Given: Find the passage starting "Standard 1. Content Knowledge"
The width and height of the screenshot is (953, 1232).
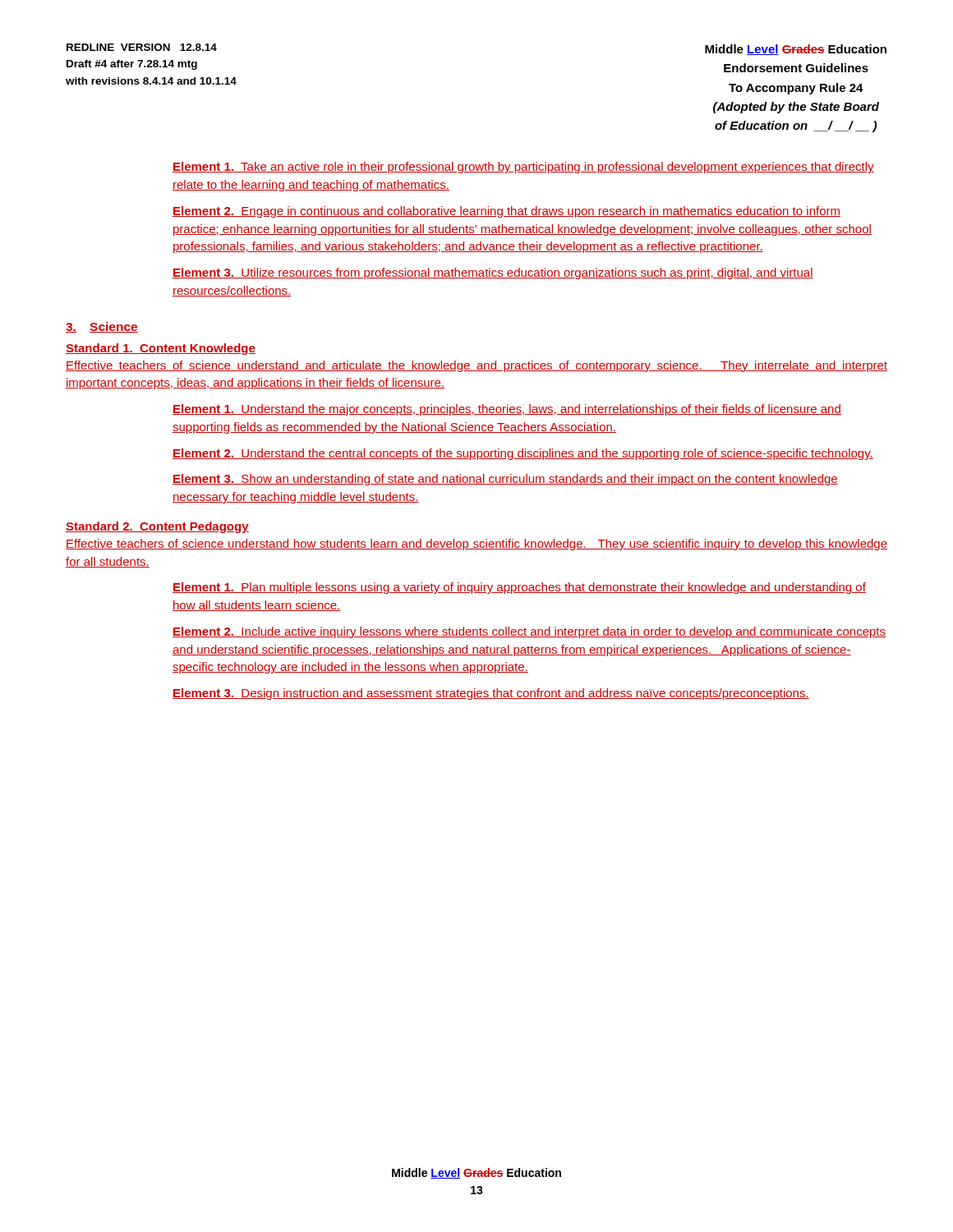Looking at the screenshot, I should [476, 366].
